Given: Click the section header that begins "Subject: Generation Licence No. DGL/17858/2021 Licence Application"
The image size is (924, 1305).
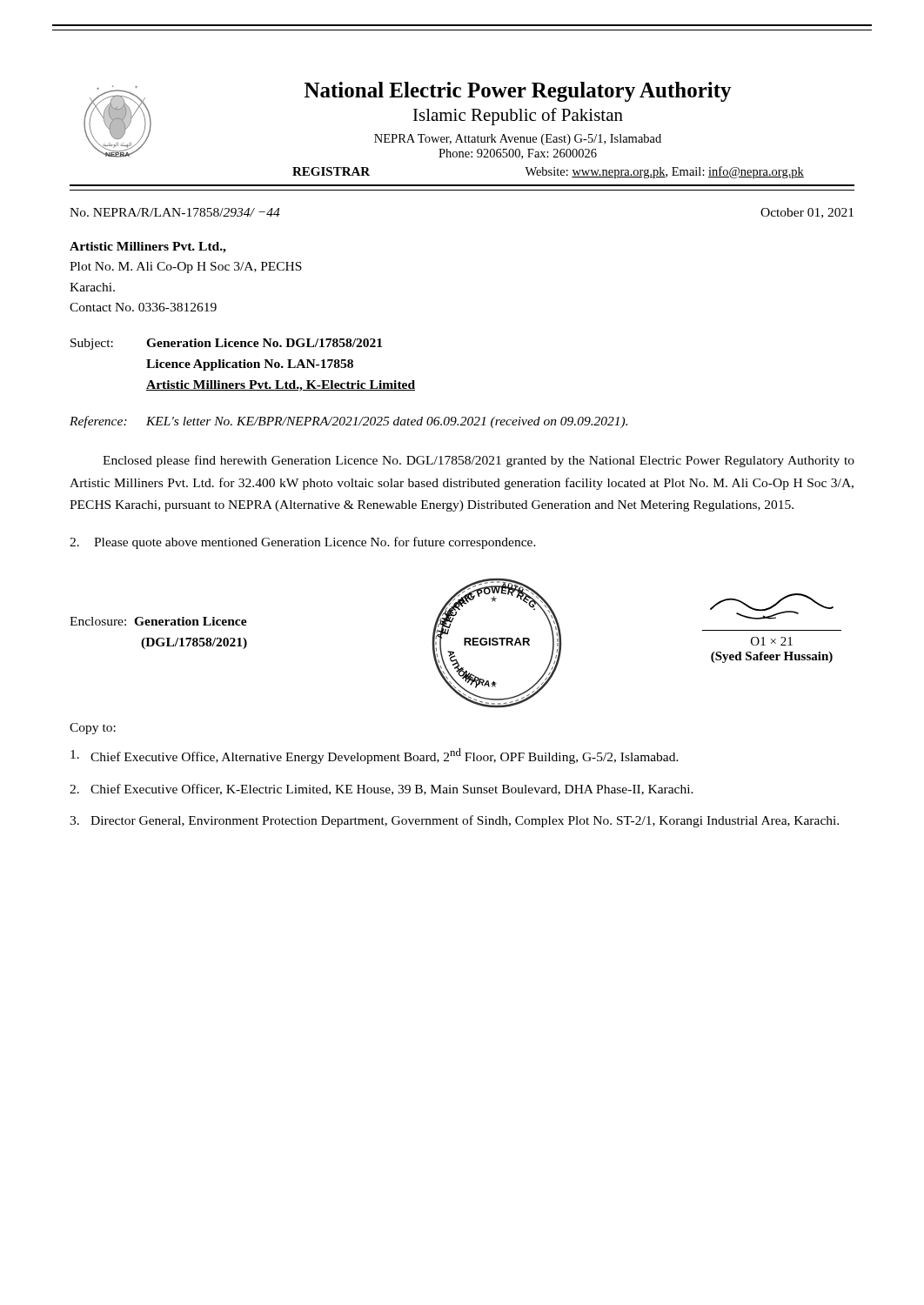Looking at the screenshot, I should tap(242, 364).
